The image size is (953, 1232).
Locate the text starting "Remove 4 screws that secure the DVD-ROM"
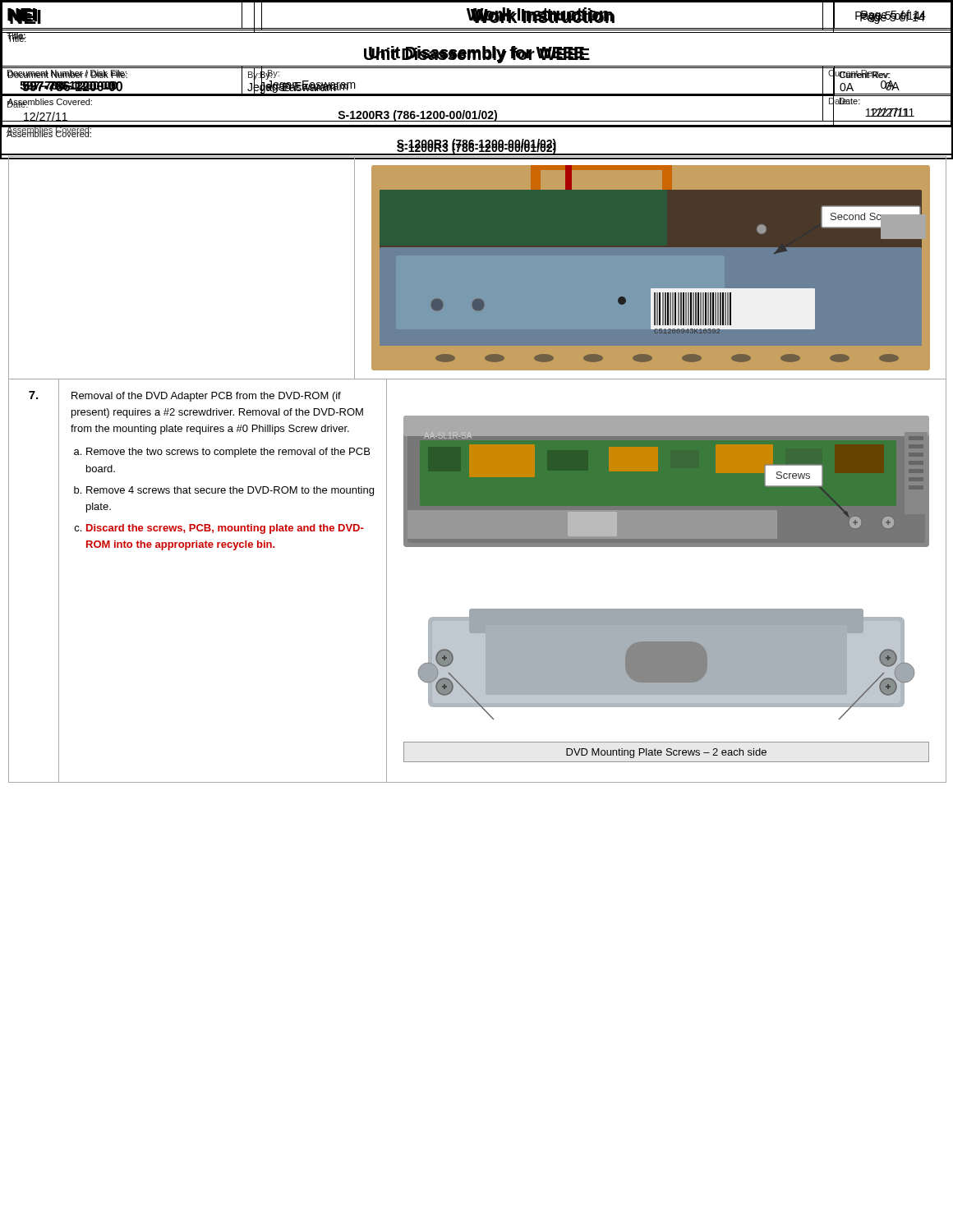pos(230,498)
